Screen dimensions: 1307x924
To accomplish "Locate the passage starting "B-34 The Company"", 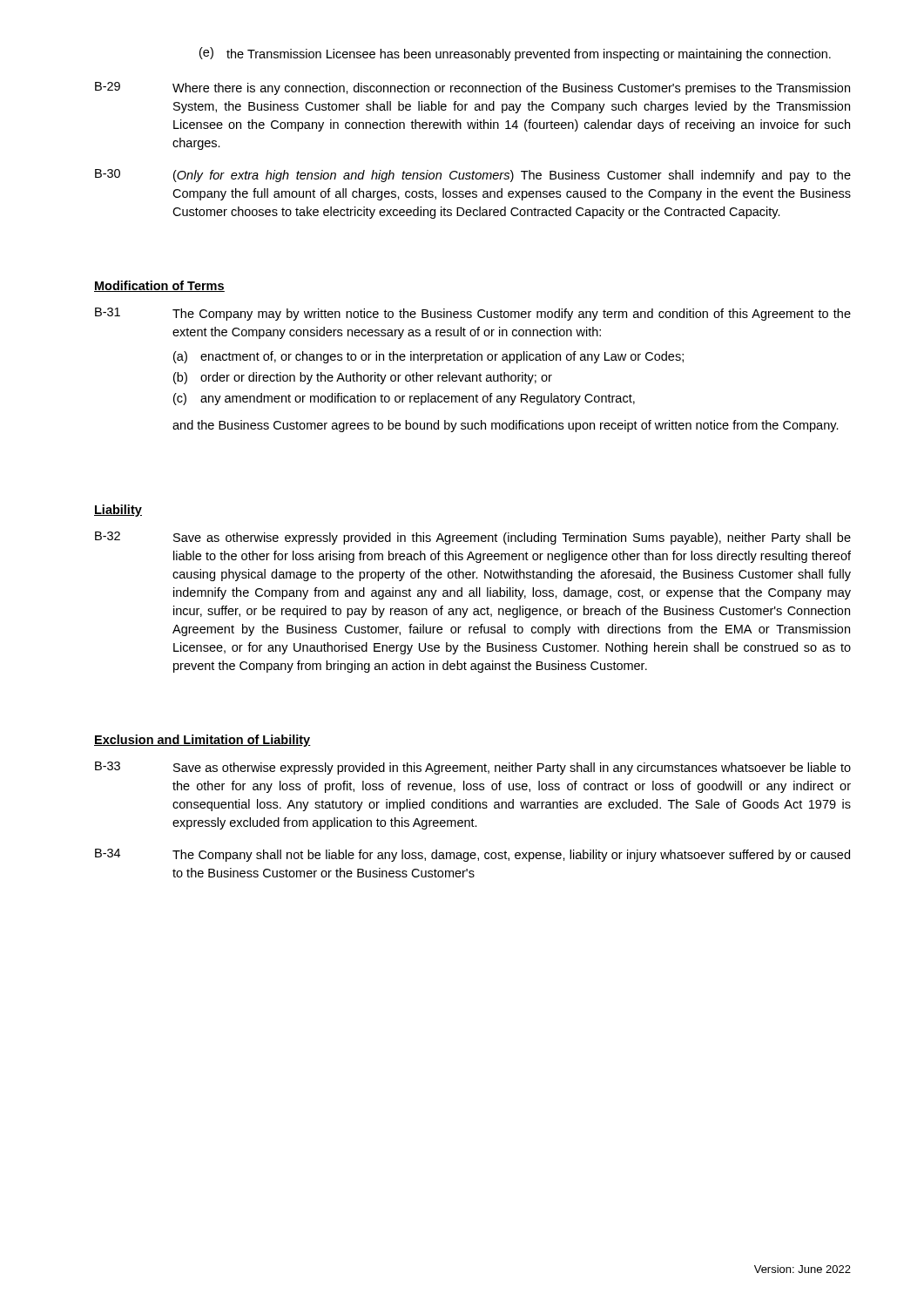I will [x=472, y=865].
